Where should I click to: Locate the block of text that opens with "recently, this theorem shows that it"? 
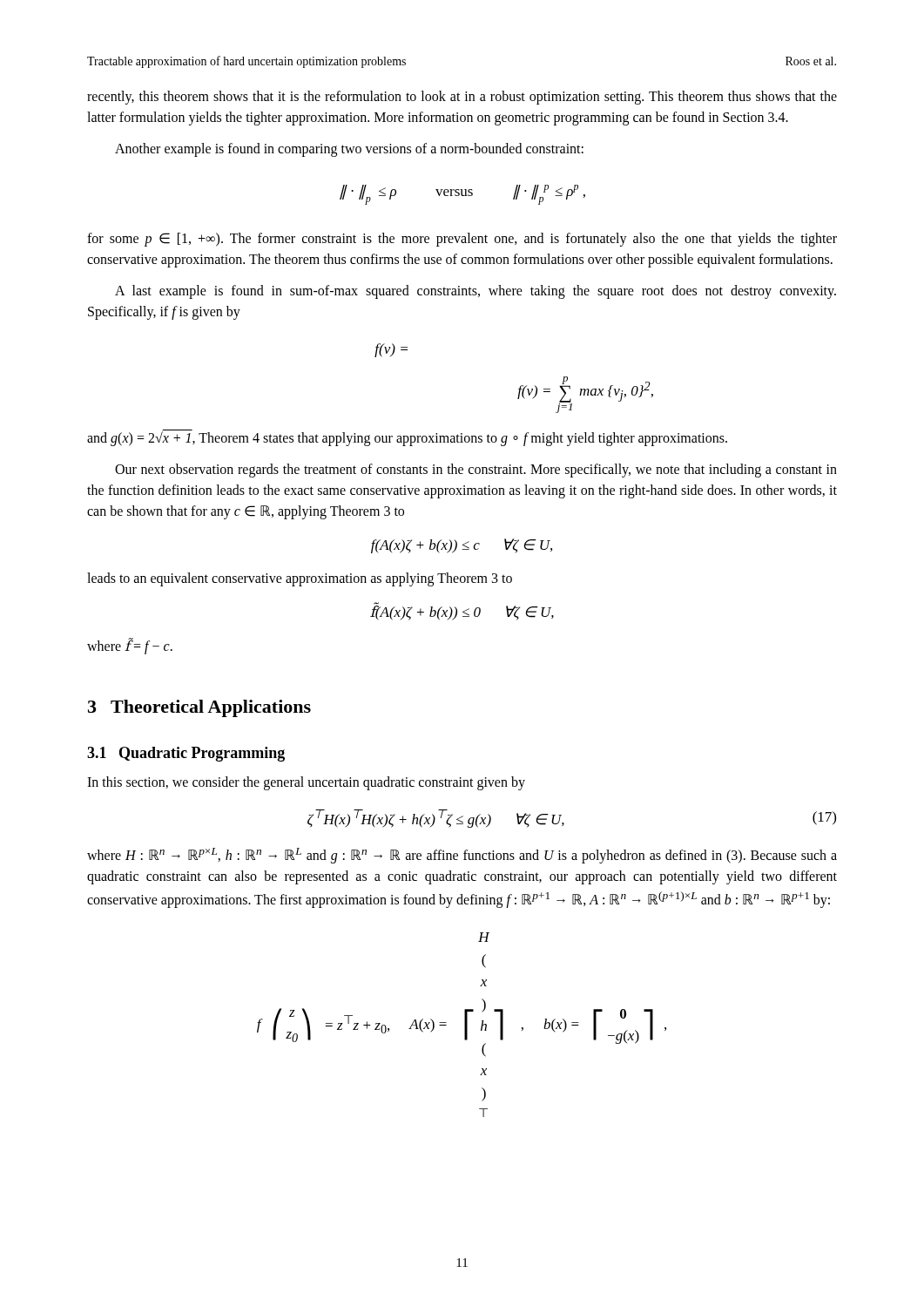click(462, 123)
